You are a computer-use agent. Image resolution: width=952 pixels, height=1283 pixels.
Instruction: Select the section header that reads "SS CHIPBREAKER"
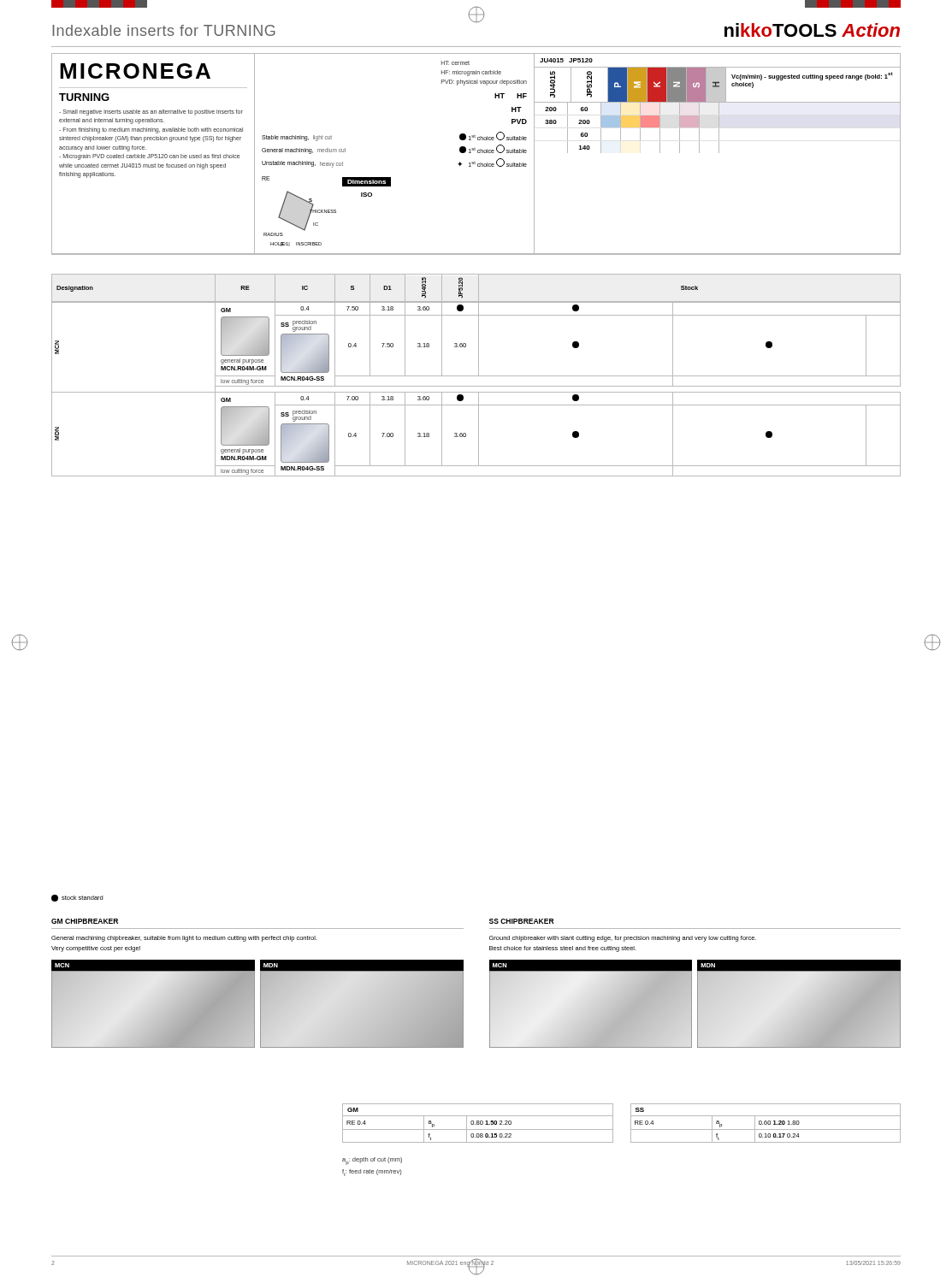521,921
